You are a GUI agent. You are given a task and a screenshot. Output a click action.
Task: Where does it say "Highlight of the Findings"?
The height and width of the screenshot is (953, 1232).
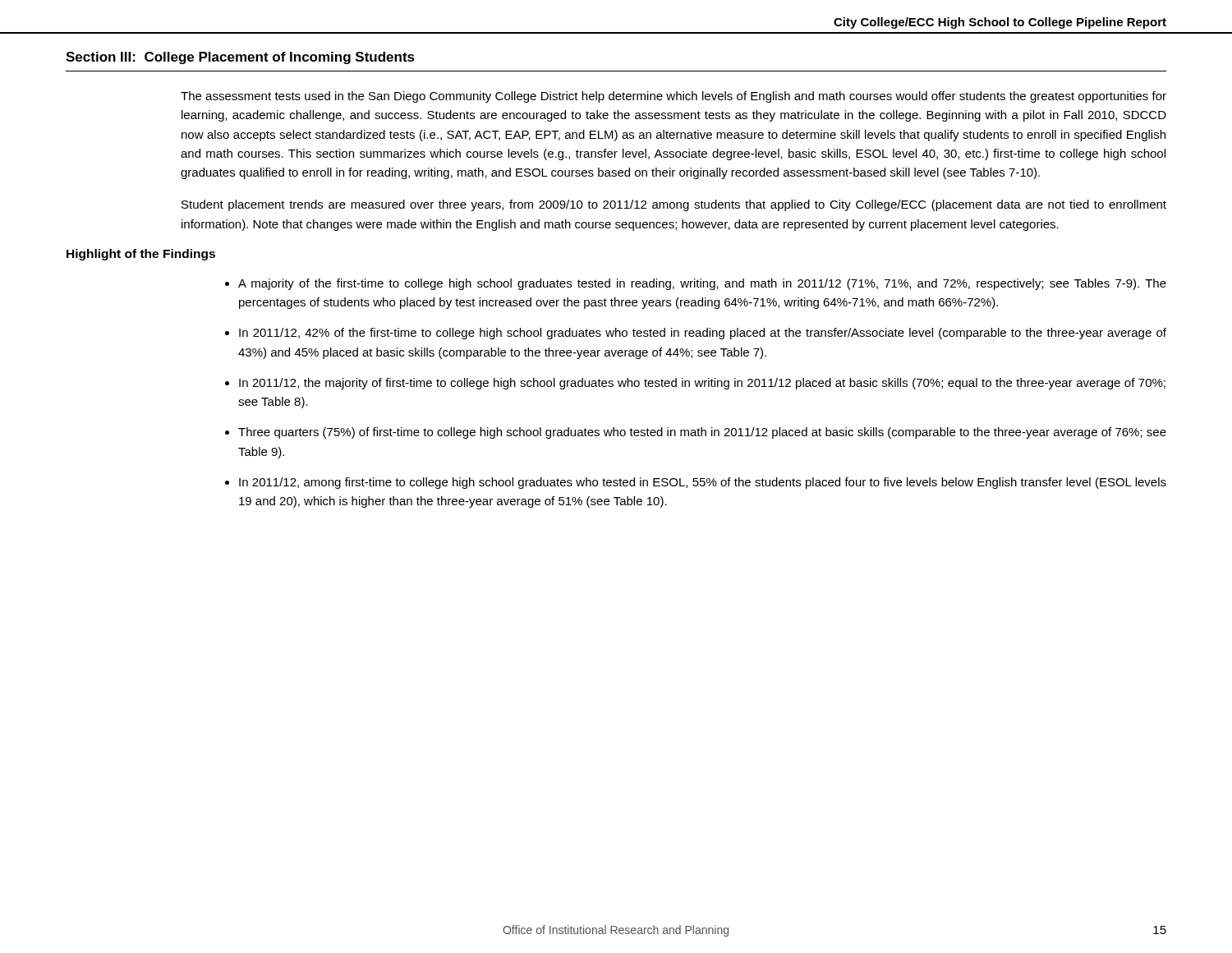[x=141, y=253]
